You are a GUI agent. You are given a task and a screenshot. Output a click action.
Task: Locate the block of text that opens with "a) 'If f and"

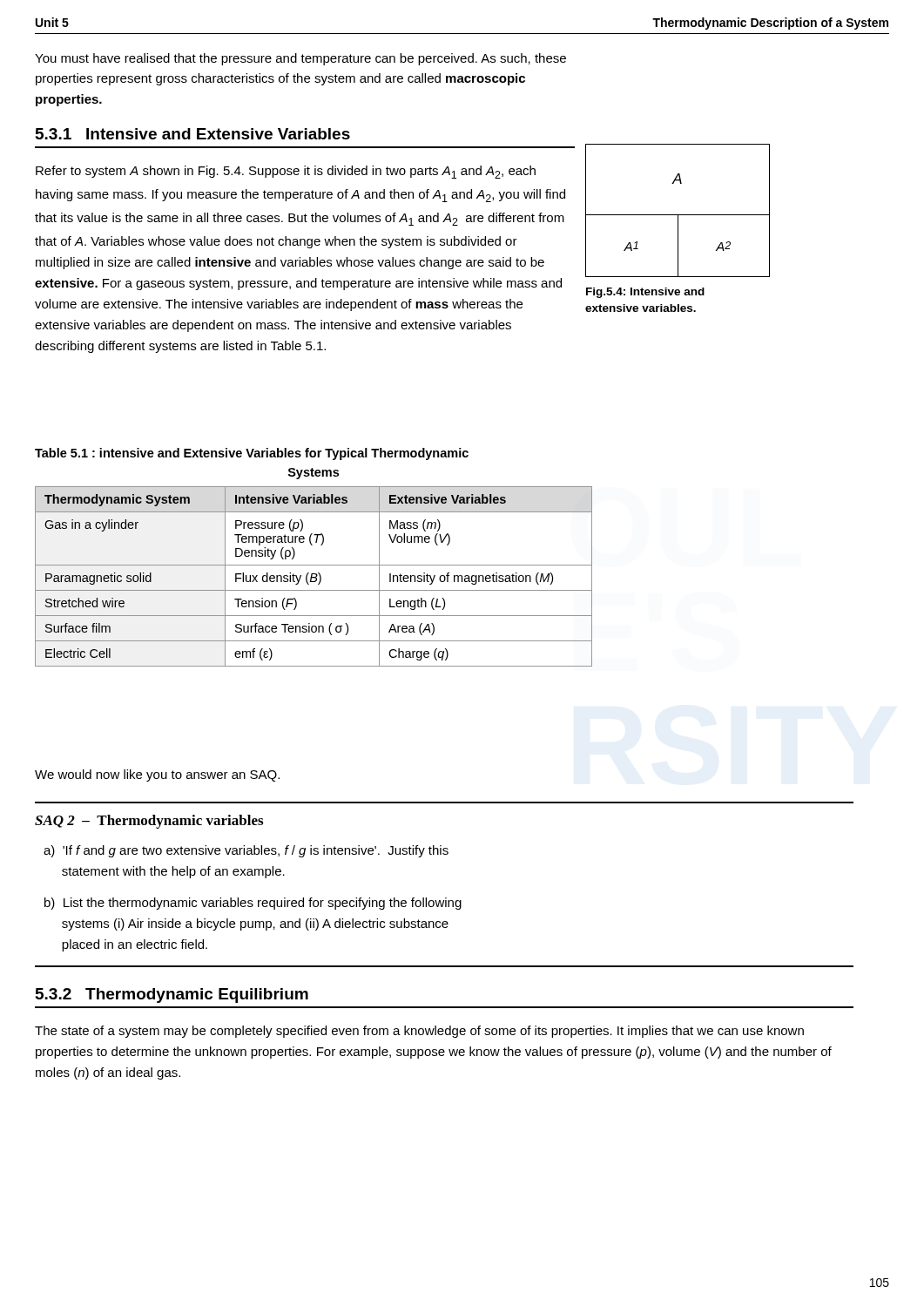(246, 860)
